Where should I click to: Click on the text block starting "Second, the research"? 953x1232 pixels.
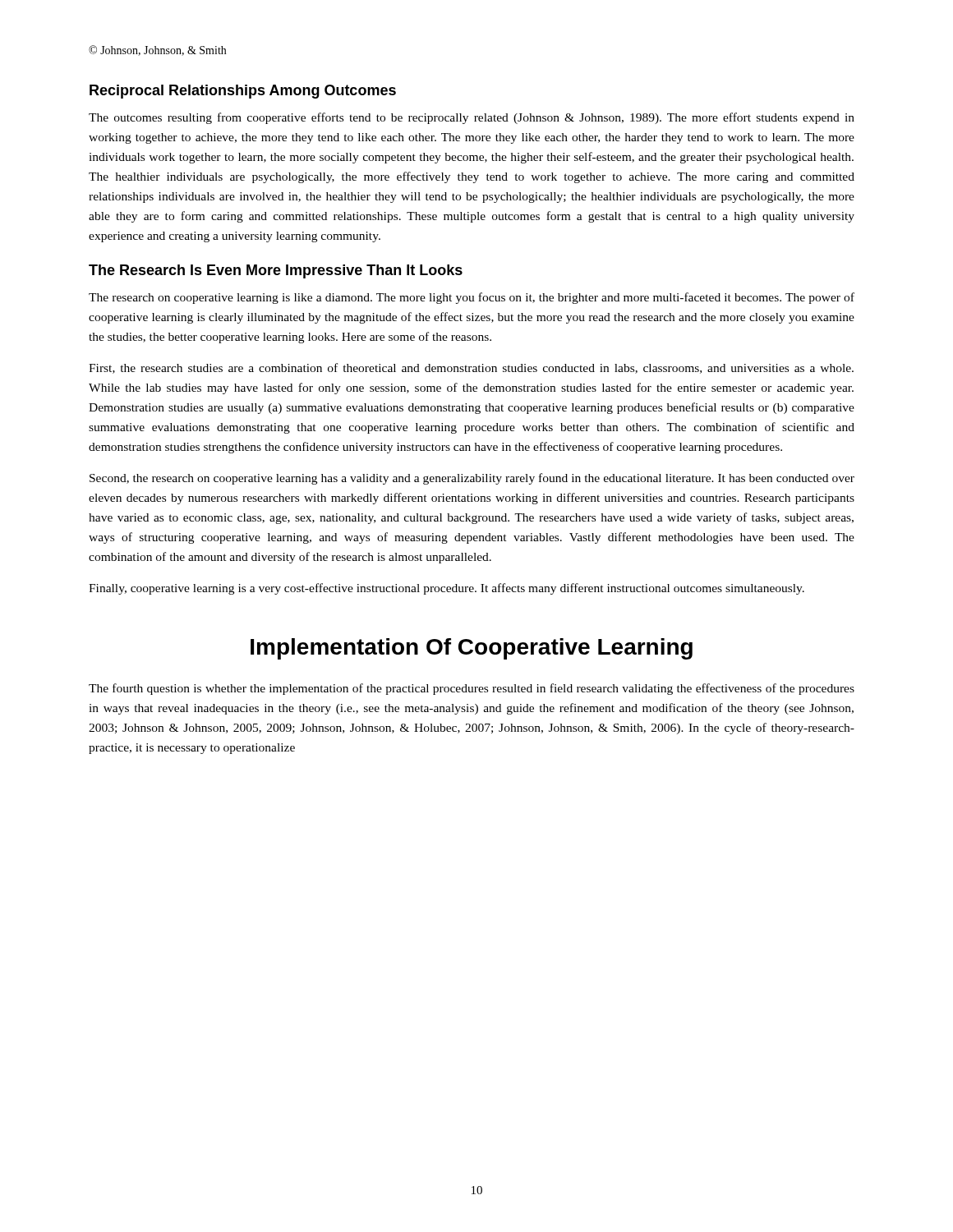pos(472,517)
